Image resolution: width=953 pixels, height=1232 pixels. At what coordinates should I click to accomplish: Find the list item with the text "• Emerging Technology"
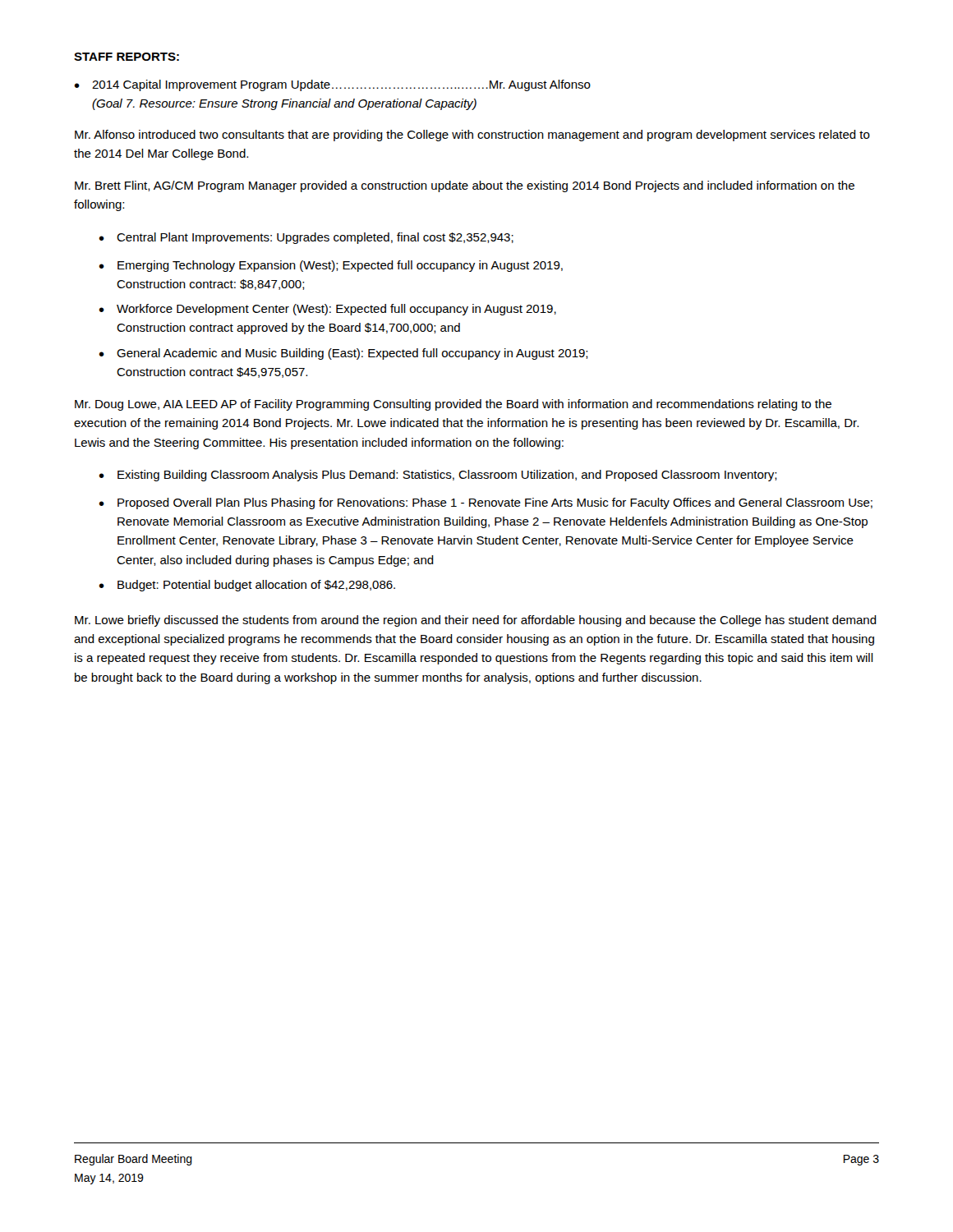click(331, 274)
